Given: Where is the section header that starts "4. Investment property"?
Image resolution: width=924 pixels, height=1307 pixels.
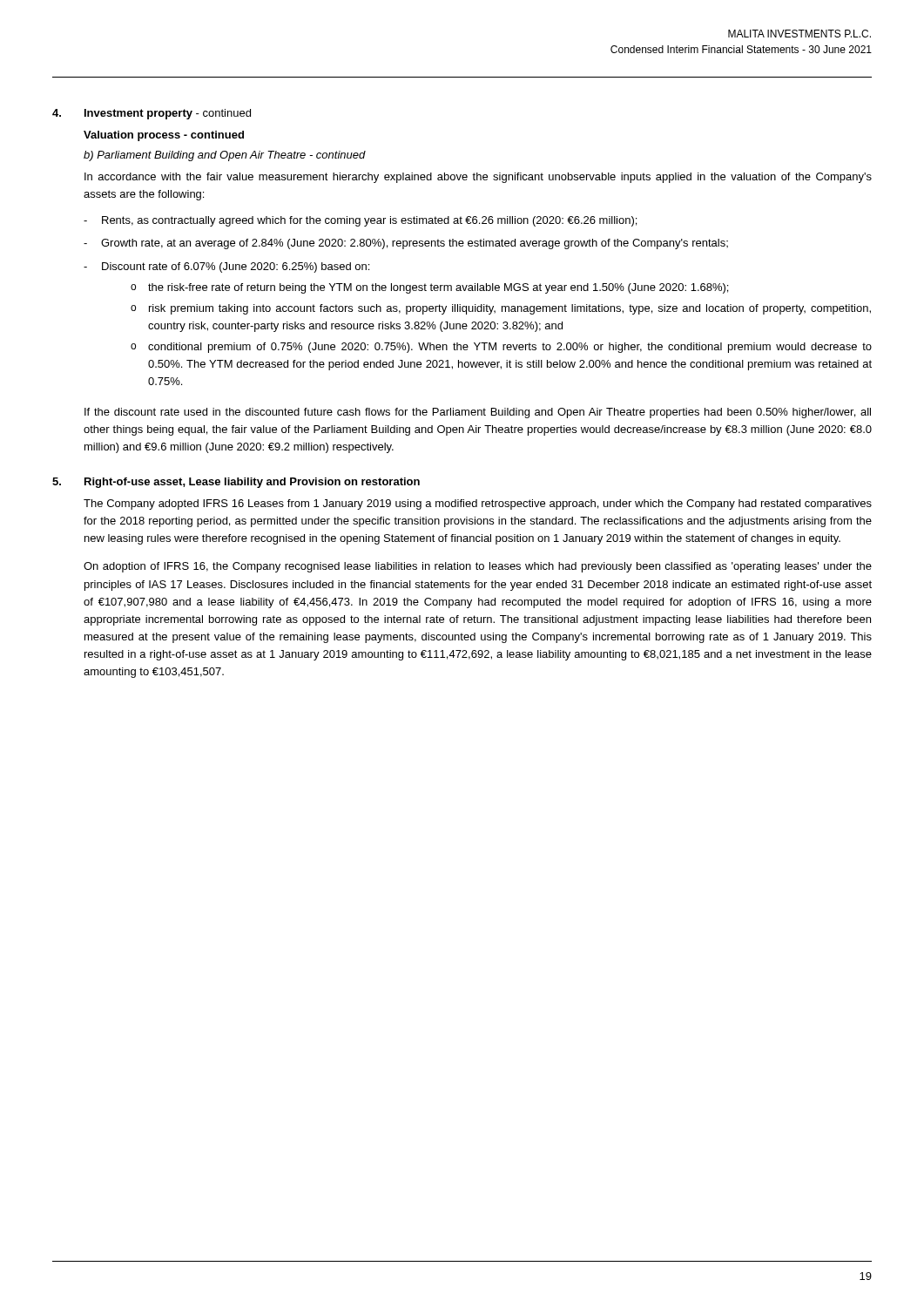Looking at the screenshot, I should [x=152, y=113].
